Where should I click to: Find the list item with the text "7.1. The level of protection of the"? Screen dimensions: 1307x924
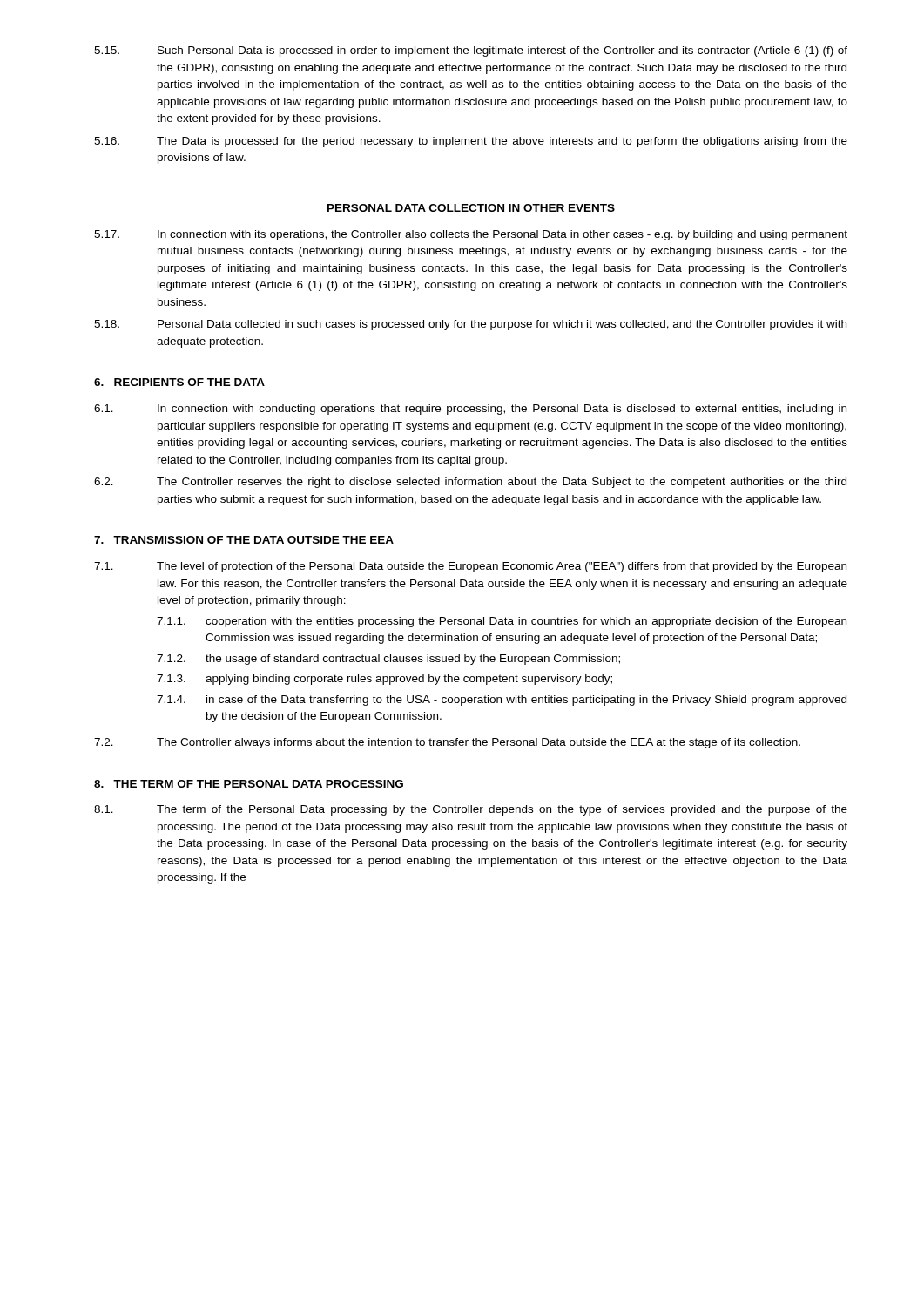pyautogui.click(x=471, y=643)
